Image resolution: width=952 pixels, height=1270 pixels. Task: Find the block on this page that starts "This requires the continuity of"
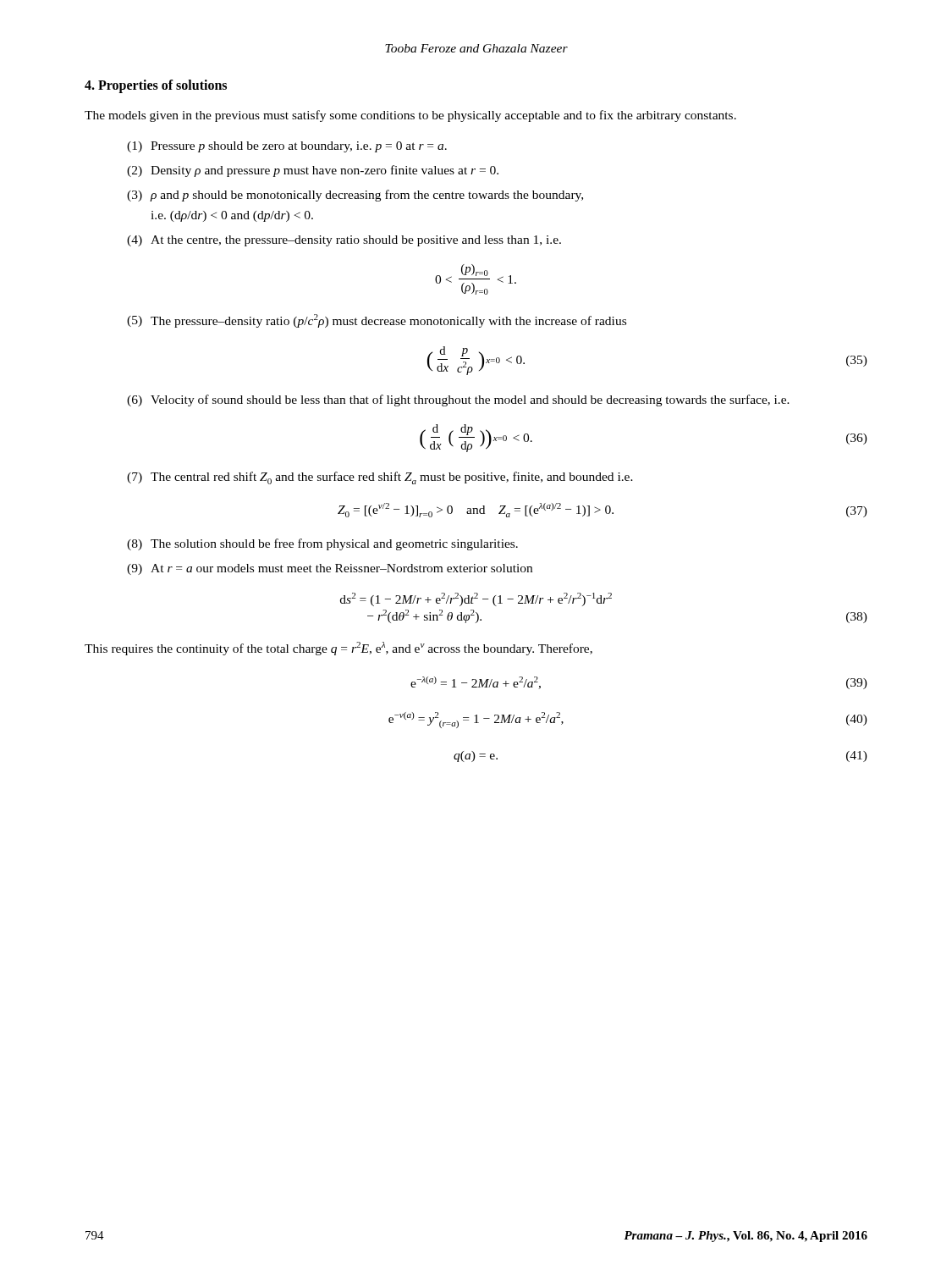point(339,647)
